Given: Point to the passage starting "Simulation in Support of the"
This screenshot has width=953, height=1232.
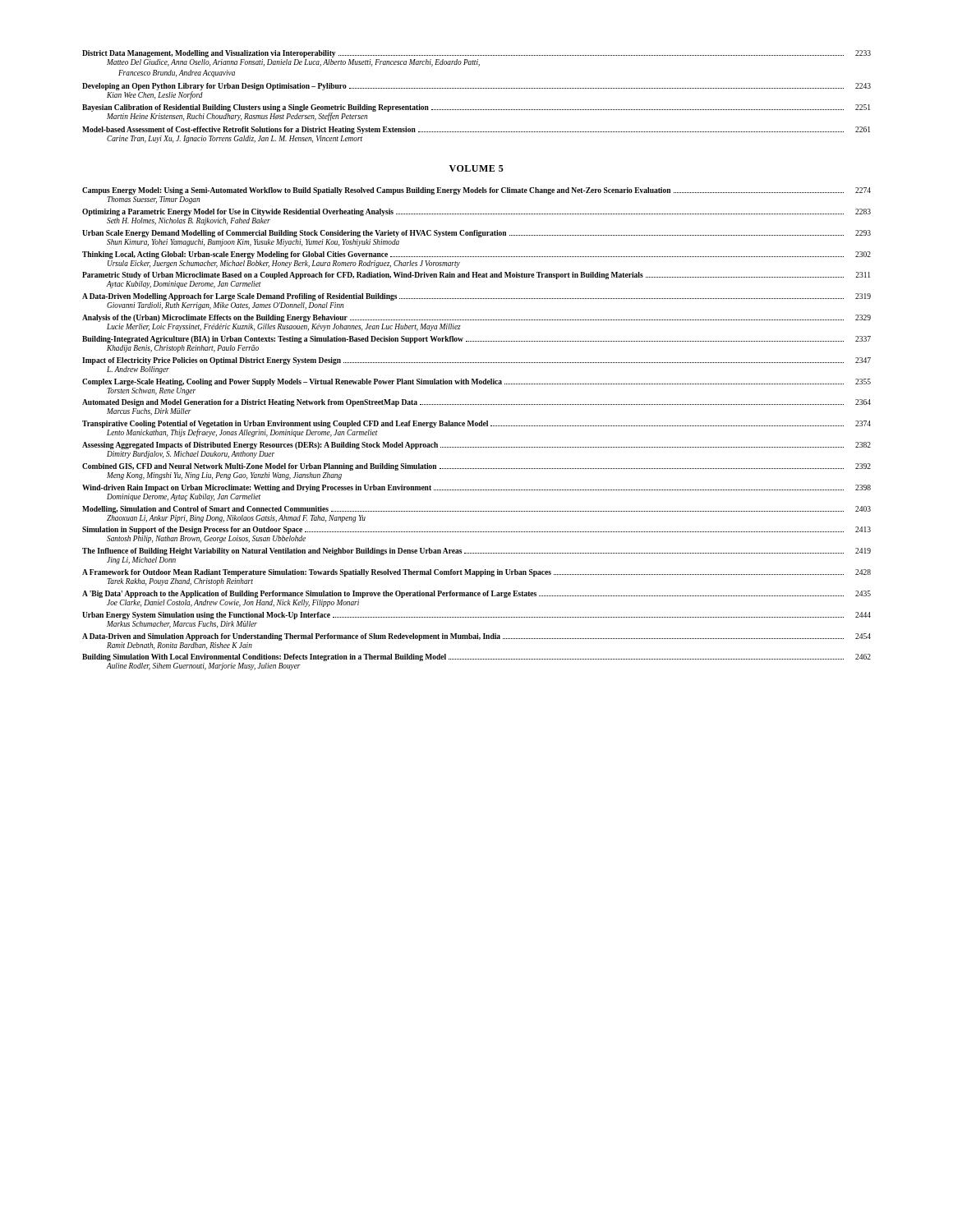Looking at the screenshot, I should (x=476, y=535).
